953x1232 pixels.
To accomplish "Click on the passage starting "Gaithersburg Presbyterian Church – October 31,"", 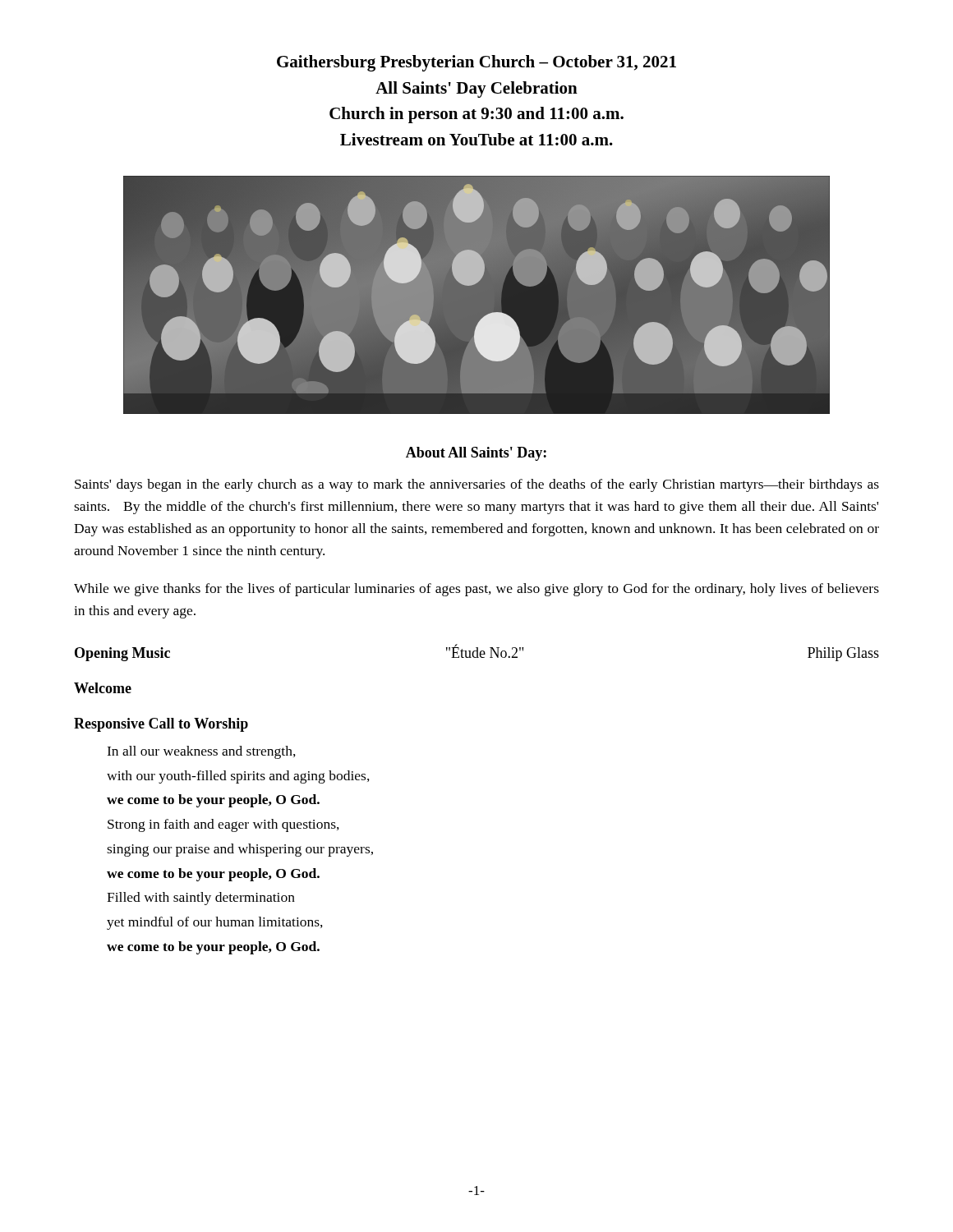I will click(x=476, y=101).
